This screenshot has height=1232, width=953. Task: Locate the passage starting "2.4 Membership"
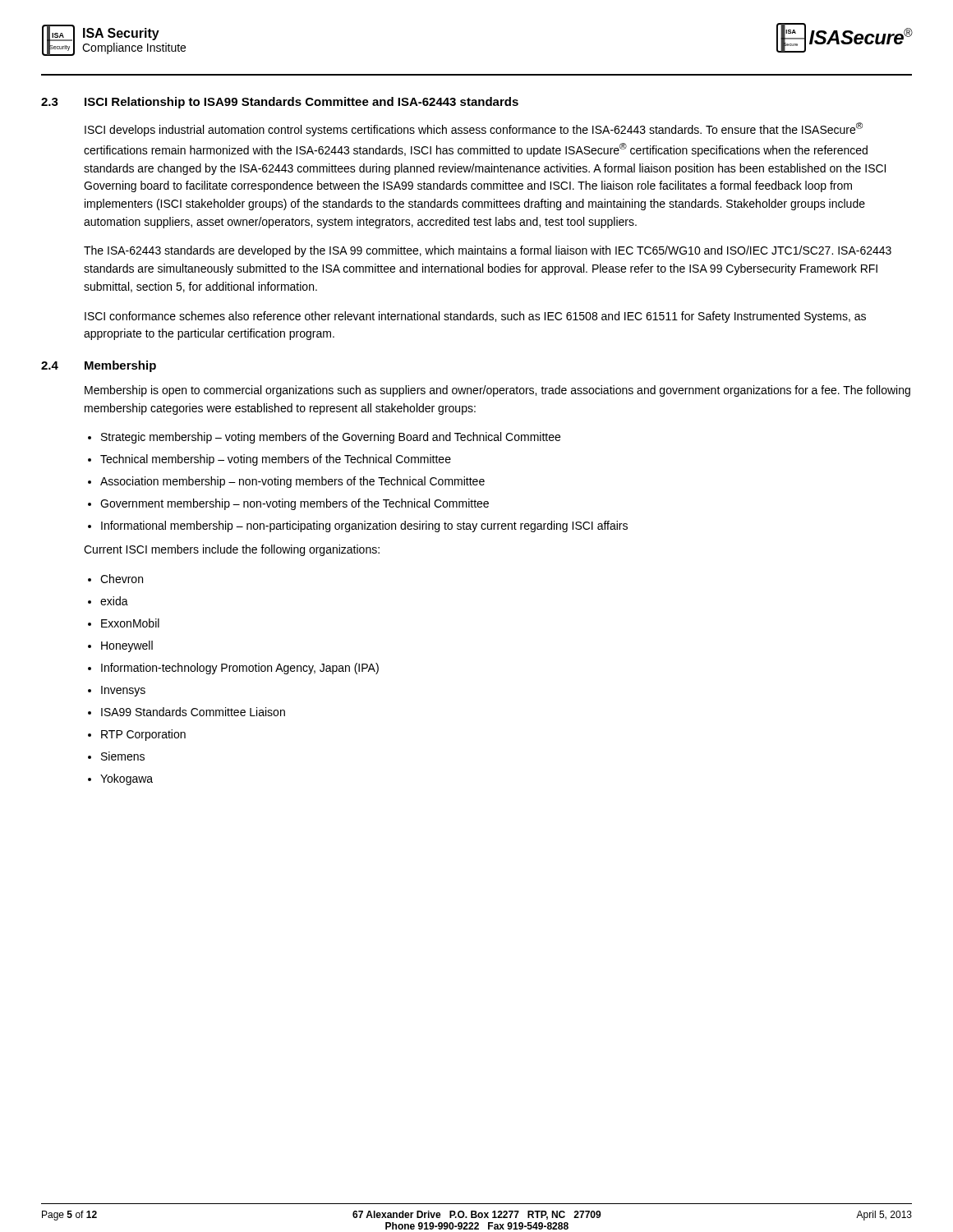(99, 365)
